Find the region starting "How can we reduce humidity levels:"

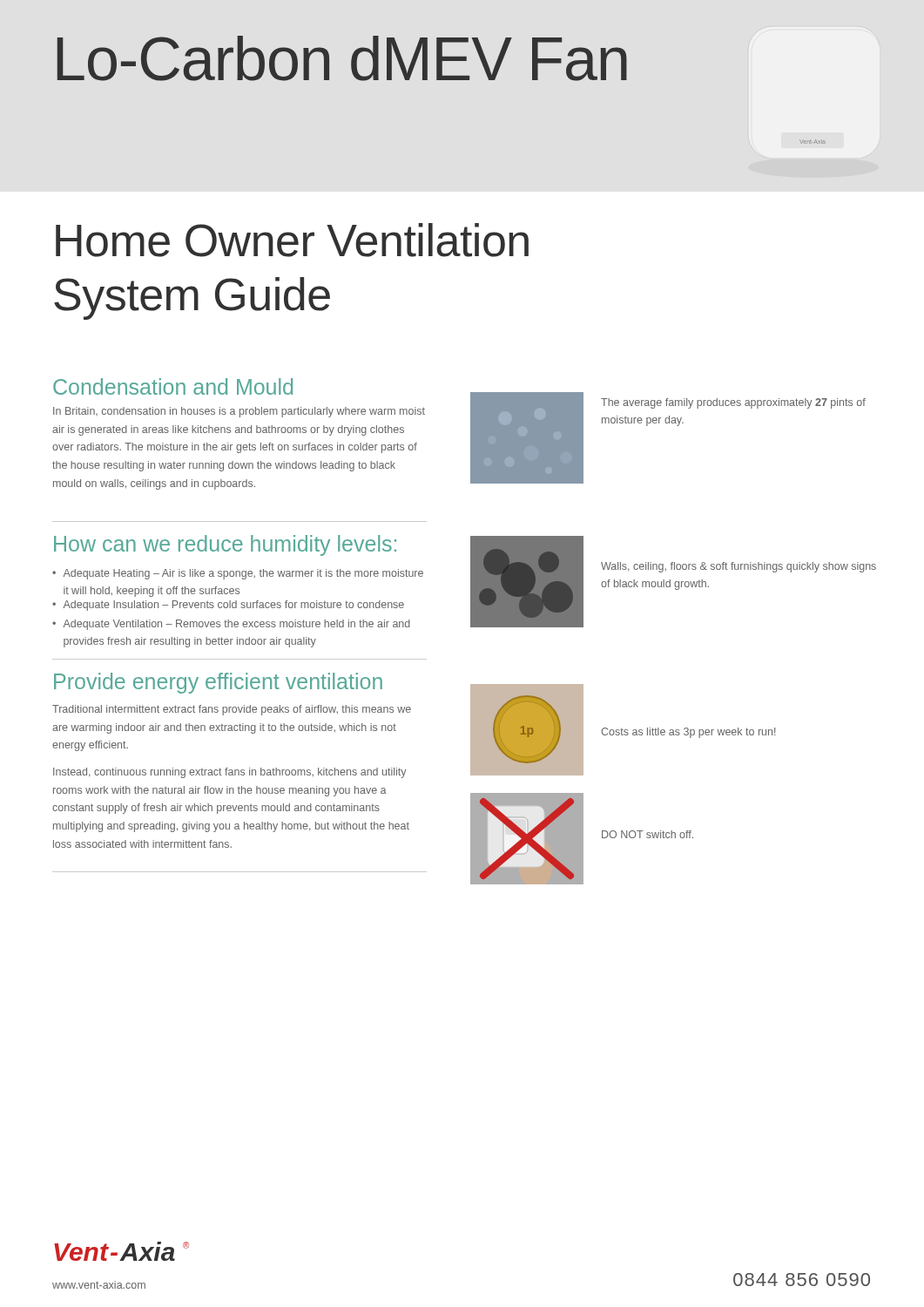point(244,544)
